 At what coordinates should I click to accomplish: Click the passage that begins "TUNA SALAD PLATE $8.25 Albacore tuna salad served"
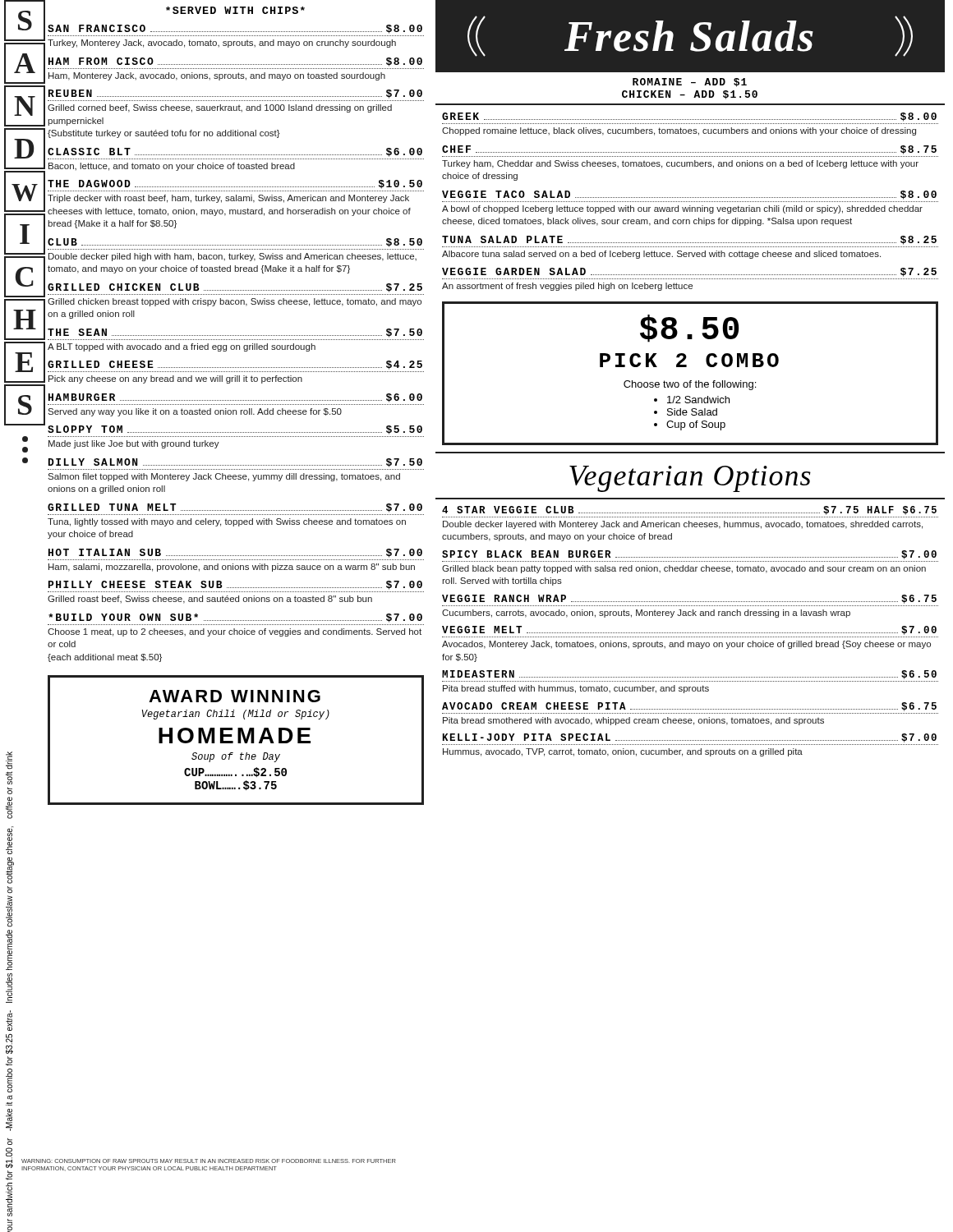coord(690,247)
